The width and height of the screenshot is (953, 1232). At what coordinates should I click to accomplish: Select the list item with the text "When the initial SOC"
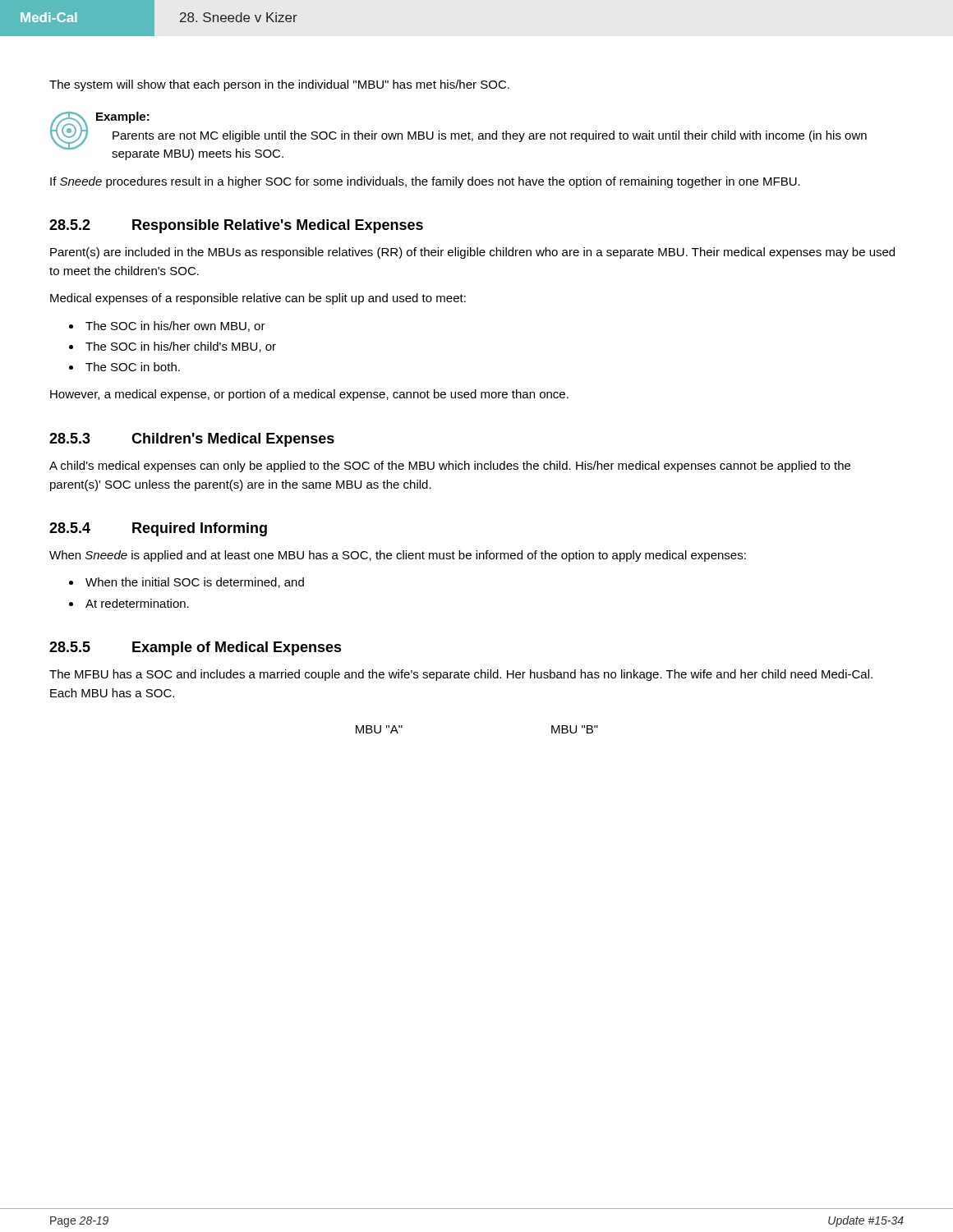click(x=195, y=582)
